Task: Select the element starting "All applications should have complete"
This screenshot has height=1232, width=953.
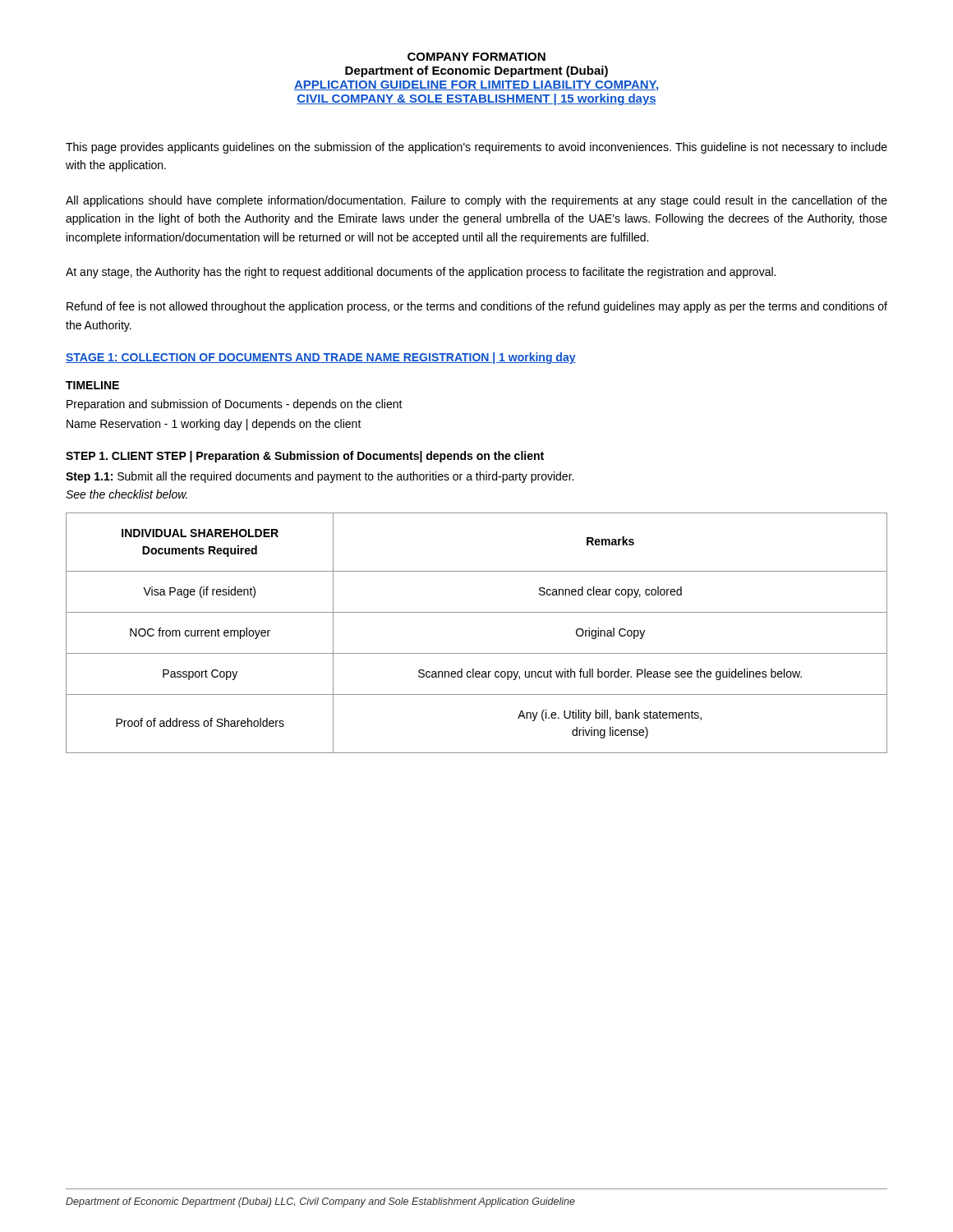Action: (476, 219)
